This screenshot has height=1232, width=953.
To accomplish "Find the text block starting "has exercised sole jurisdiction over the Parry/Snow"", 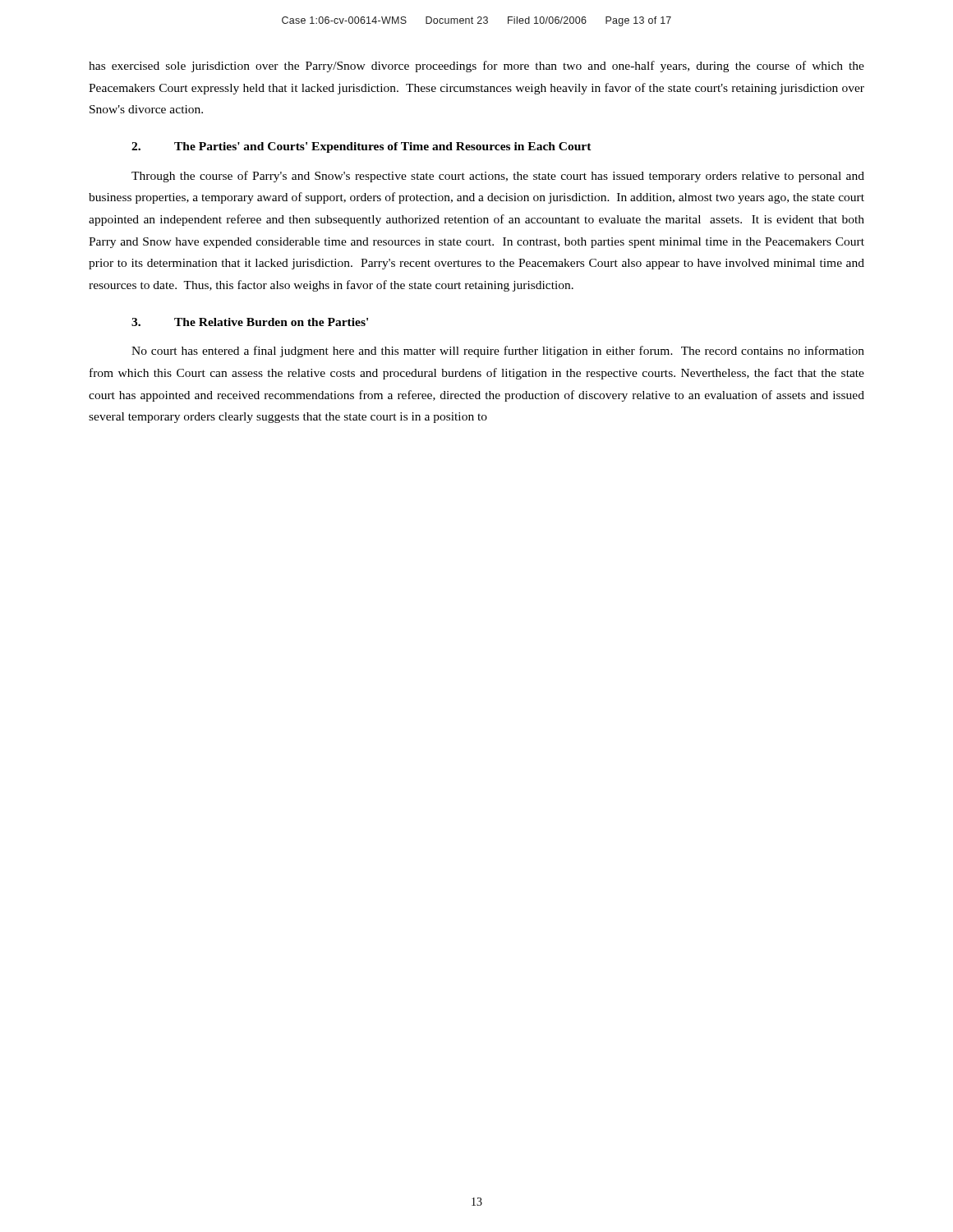I will (476, 87).
